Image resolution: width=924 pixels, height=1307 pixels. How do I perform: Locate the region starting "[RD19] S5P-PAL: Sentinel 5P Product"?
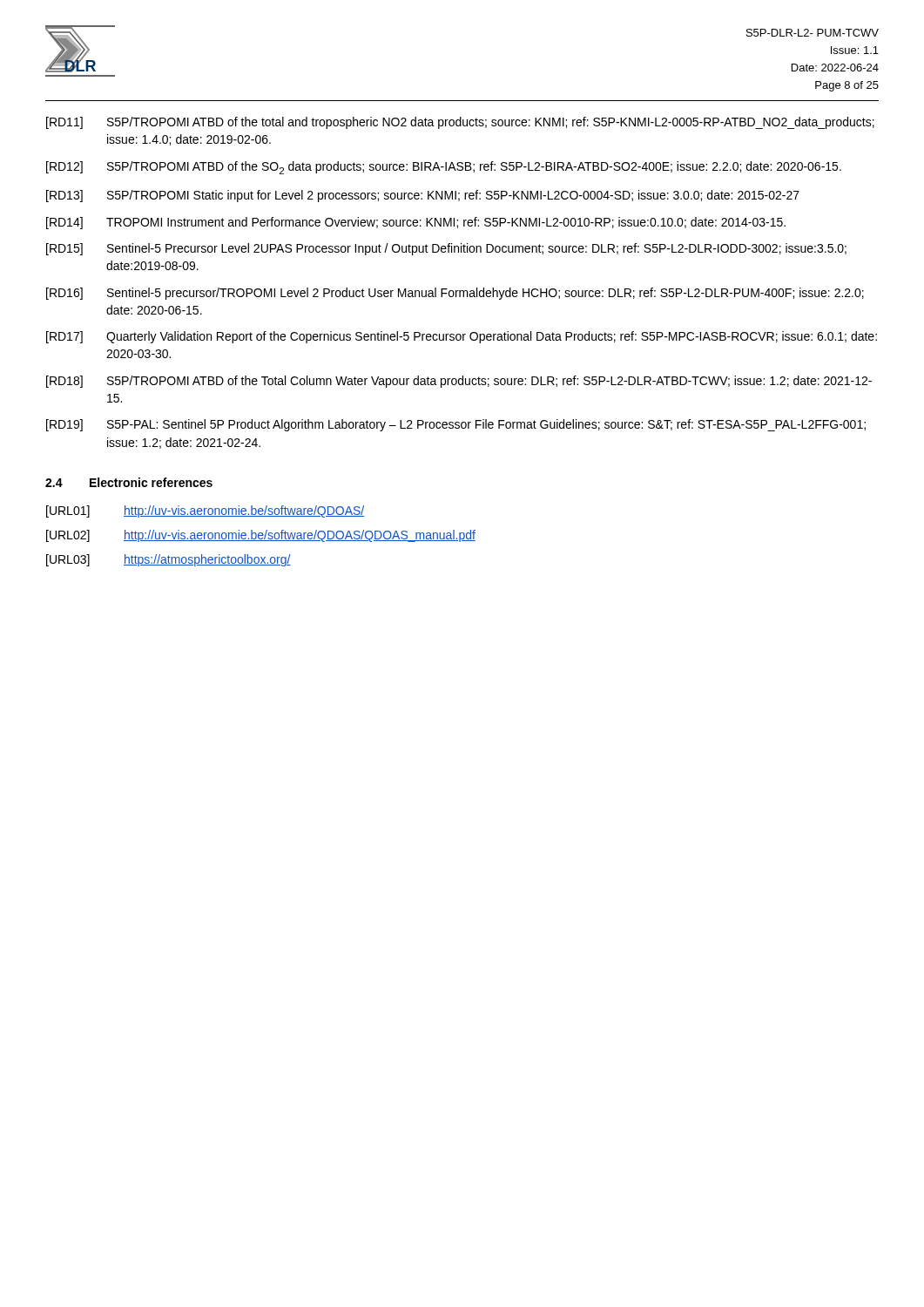coord(462,434)
